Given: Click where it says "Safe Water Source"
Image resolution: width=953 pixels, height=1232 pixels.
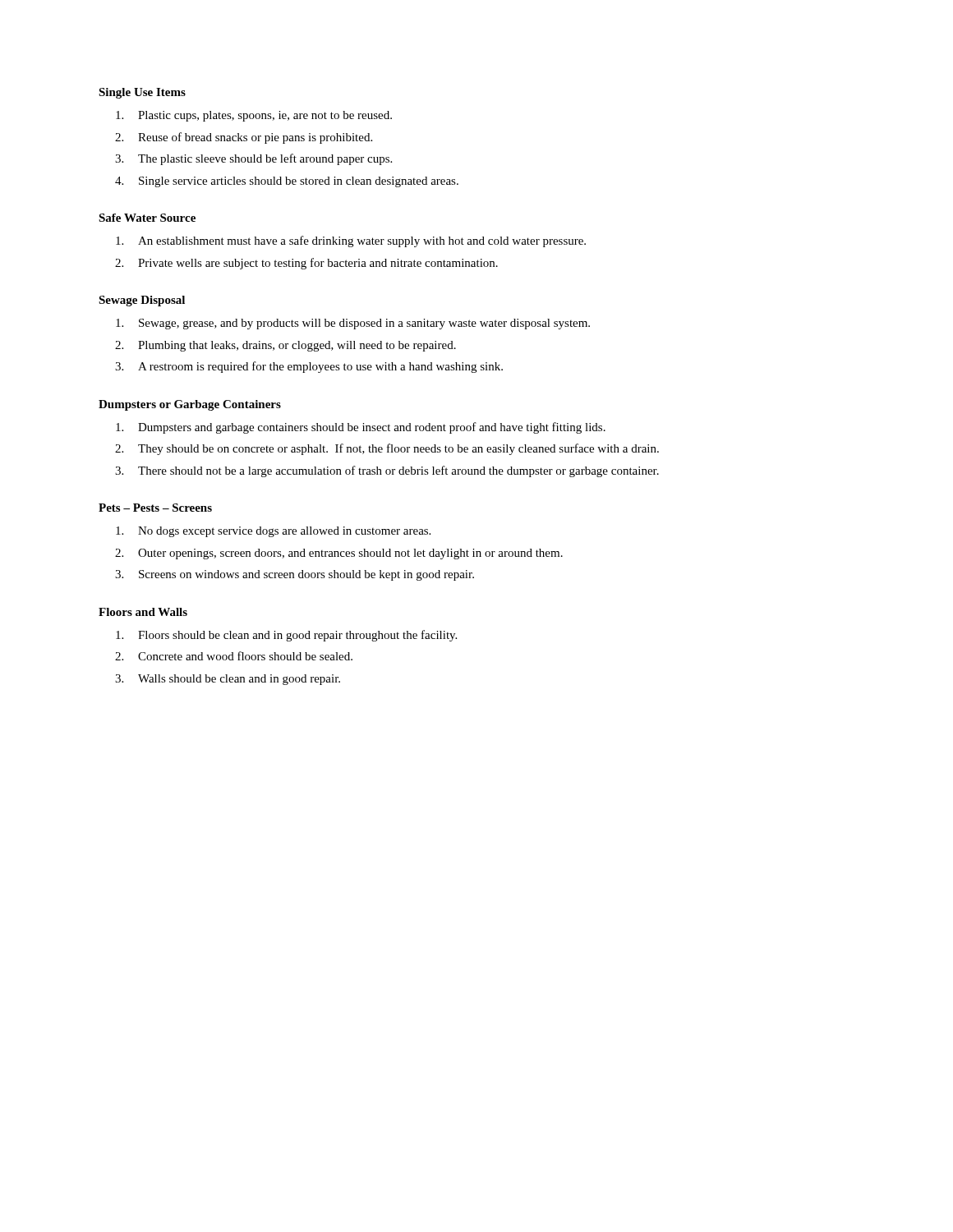Looking at the screenshot, I should pyautogui.click(x=147, y=218).
